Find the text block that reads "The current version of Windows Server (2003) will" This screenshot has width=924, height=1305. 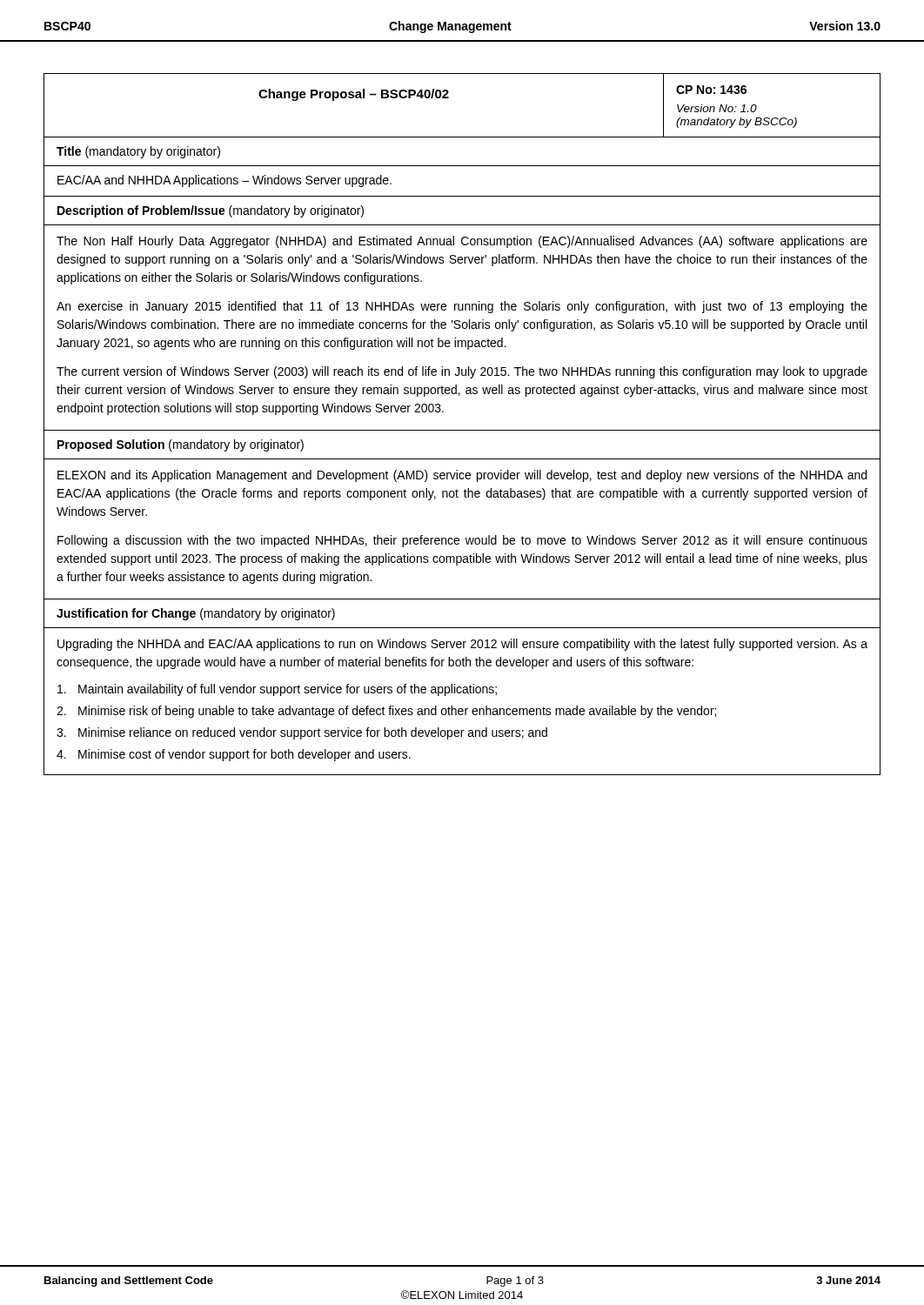(x=462, y=390)
